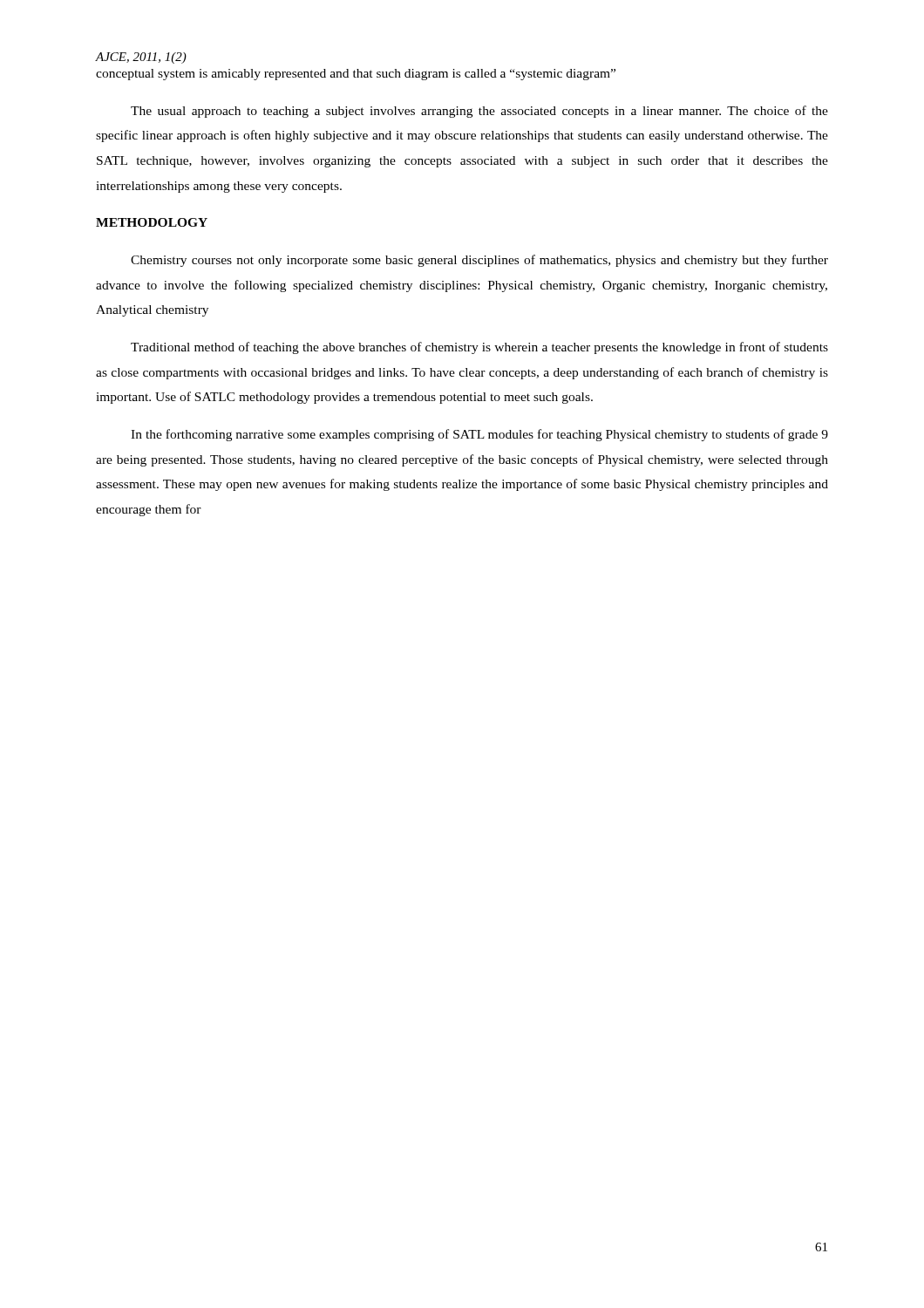
Task: Where is the passage that starts "The usual approach to teaching a subject involves"?
Action: click(x=462, y=148)
